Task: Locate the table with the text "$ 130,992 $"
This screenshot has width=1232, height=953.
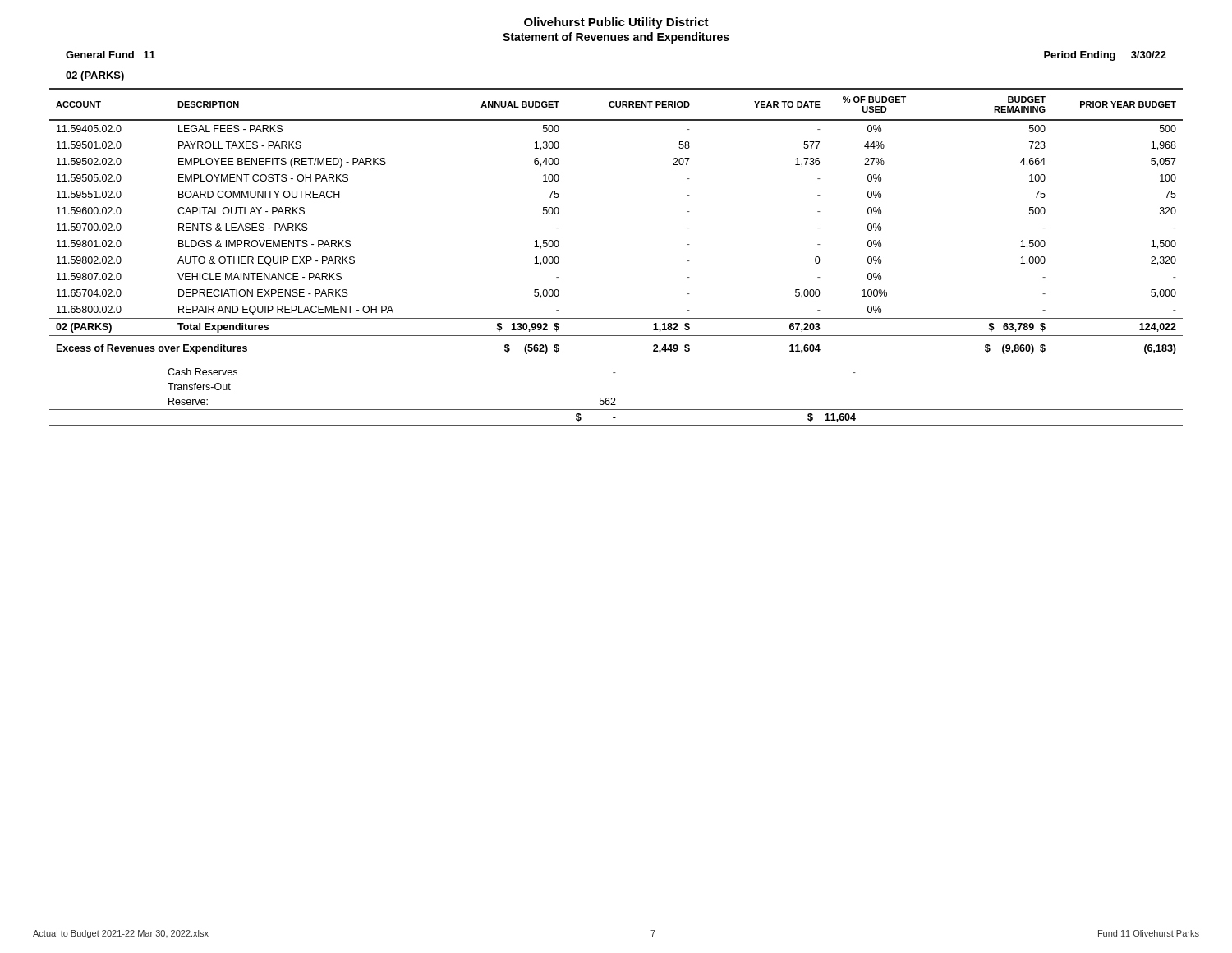Action: pyautogui.click(x=616, y=222)
